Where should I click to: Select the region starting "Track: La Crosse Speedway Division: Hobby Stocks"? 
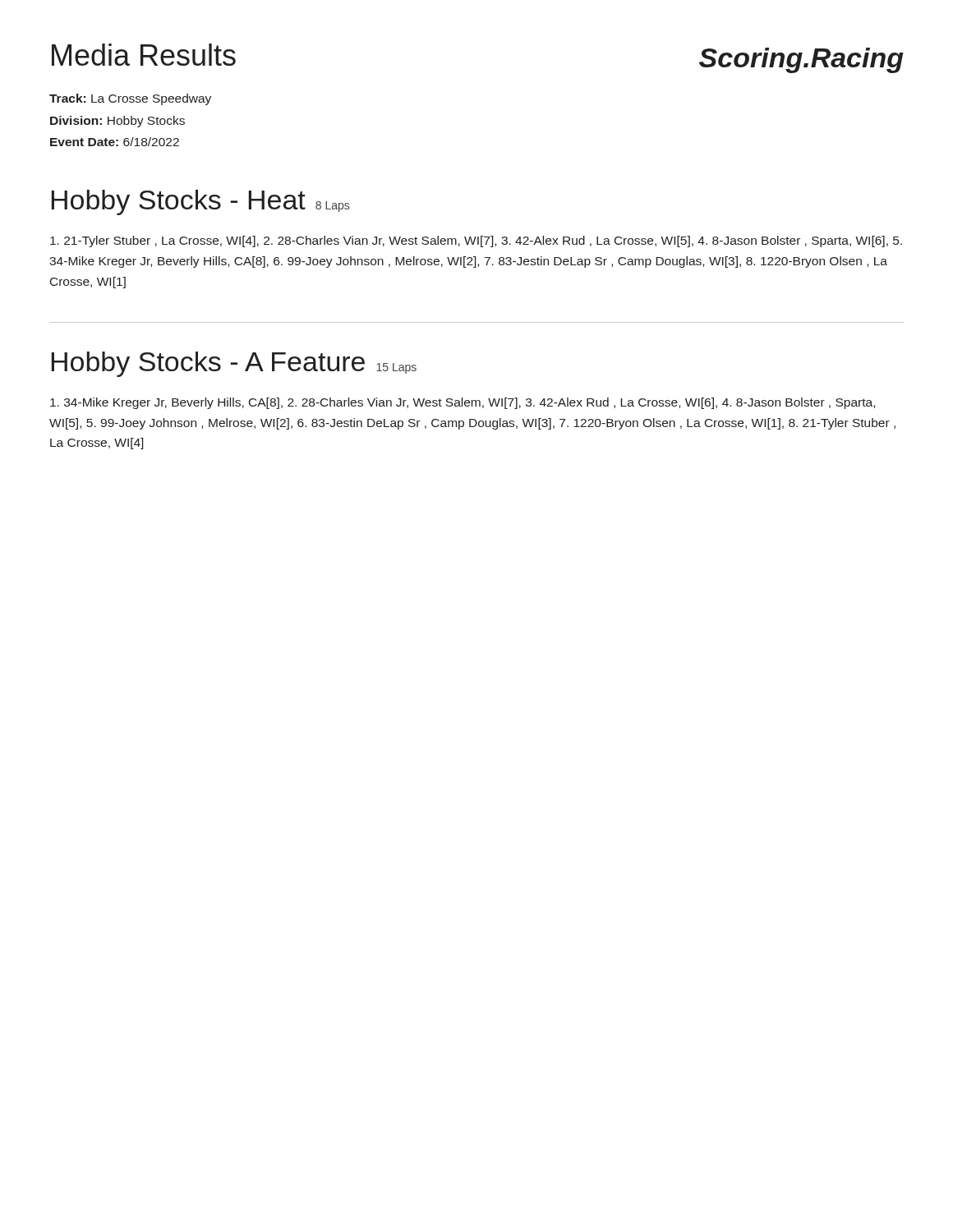click(130, 99)
